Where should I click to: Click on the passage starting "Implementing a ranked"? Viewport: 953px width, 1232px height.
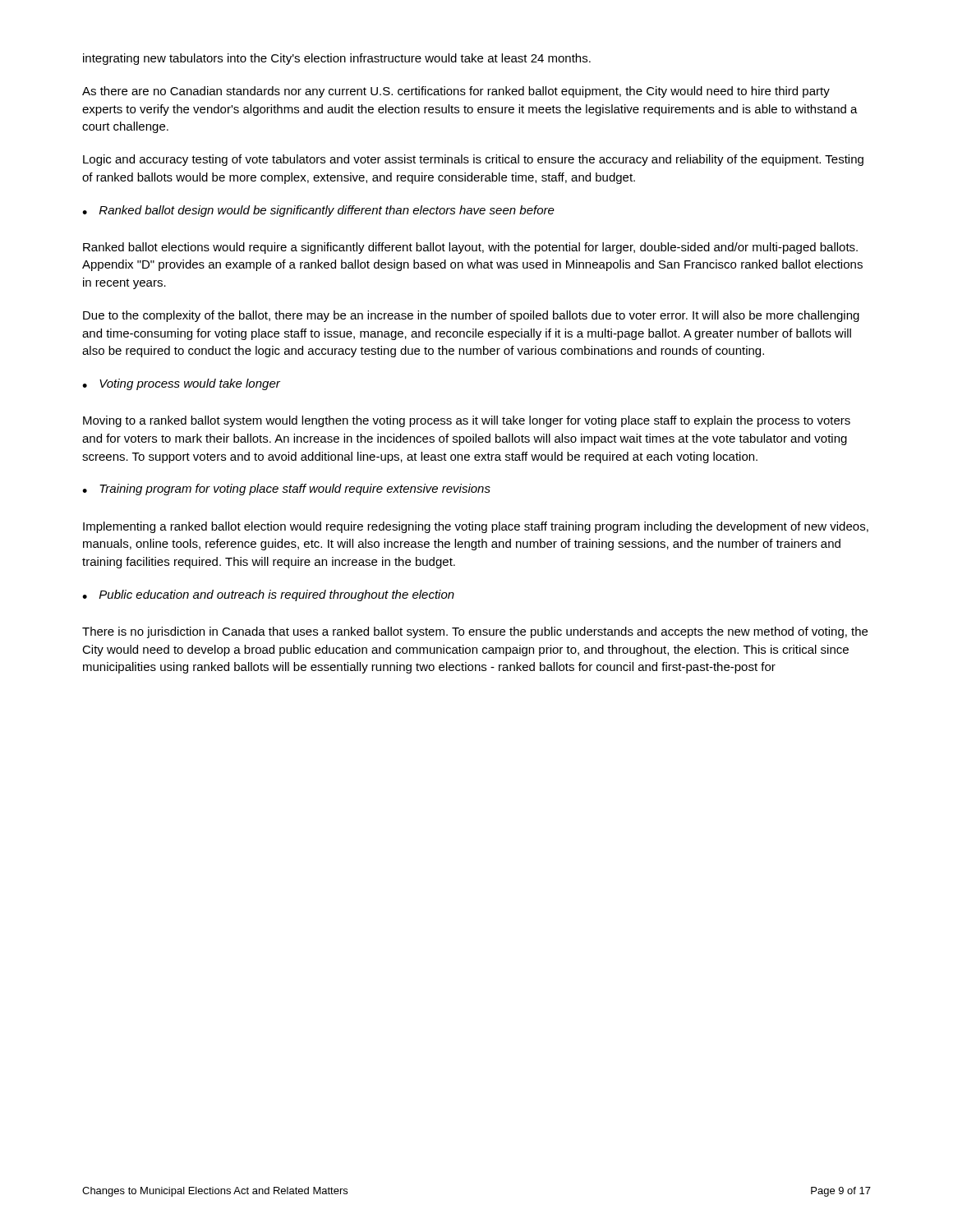pyautogui.click(x=476, y=544)
